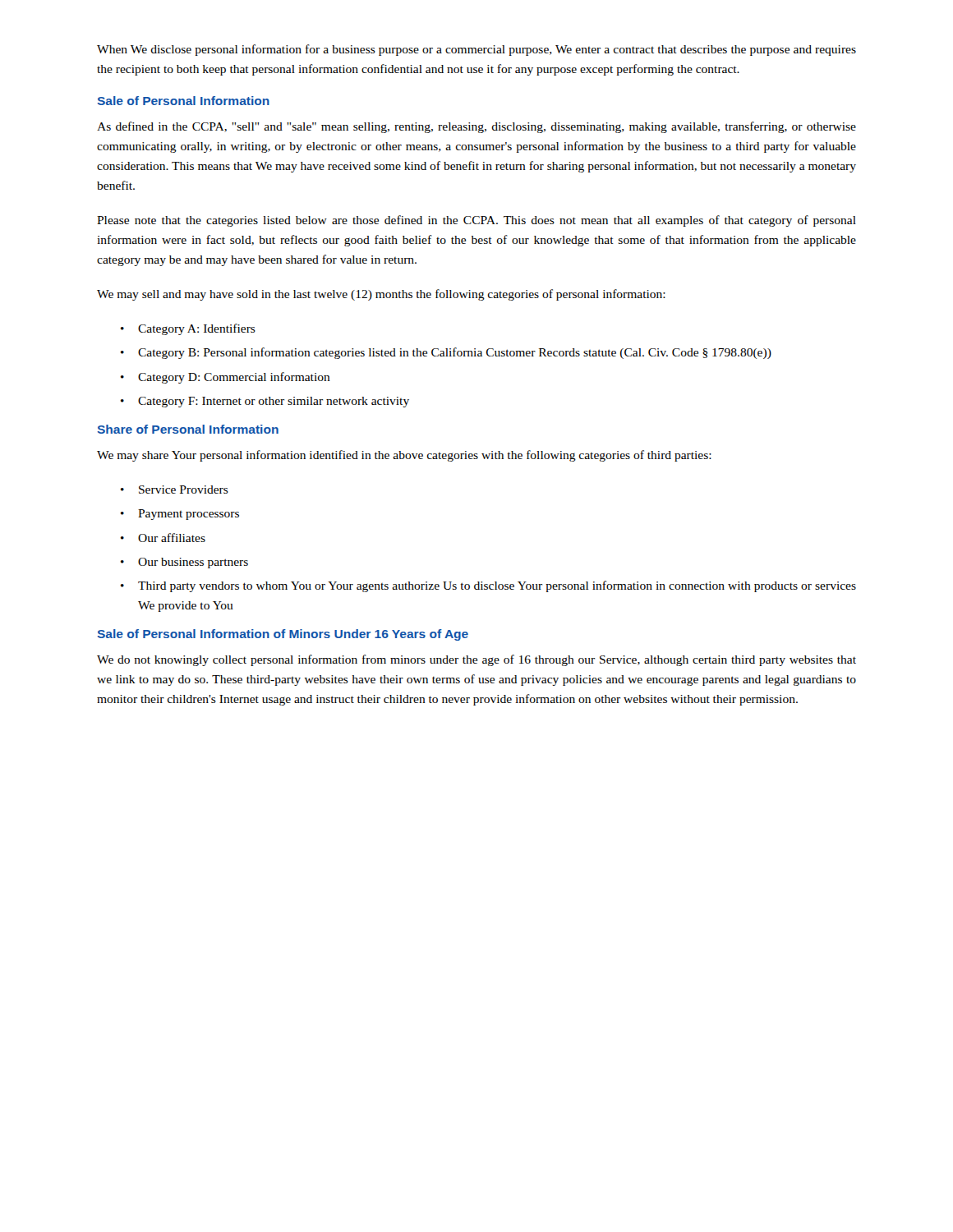Image resolution: width=953 pixels, height=1232 pixels.
Task: Locate the text "Sale of Personal Information"
Action: coord(183,101)
